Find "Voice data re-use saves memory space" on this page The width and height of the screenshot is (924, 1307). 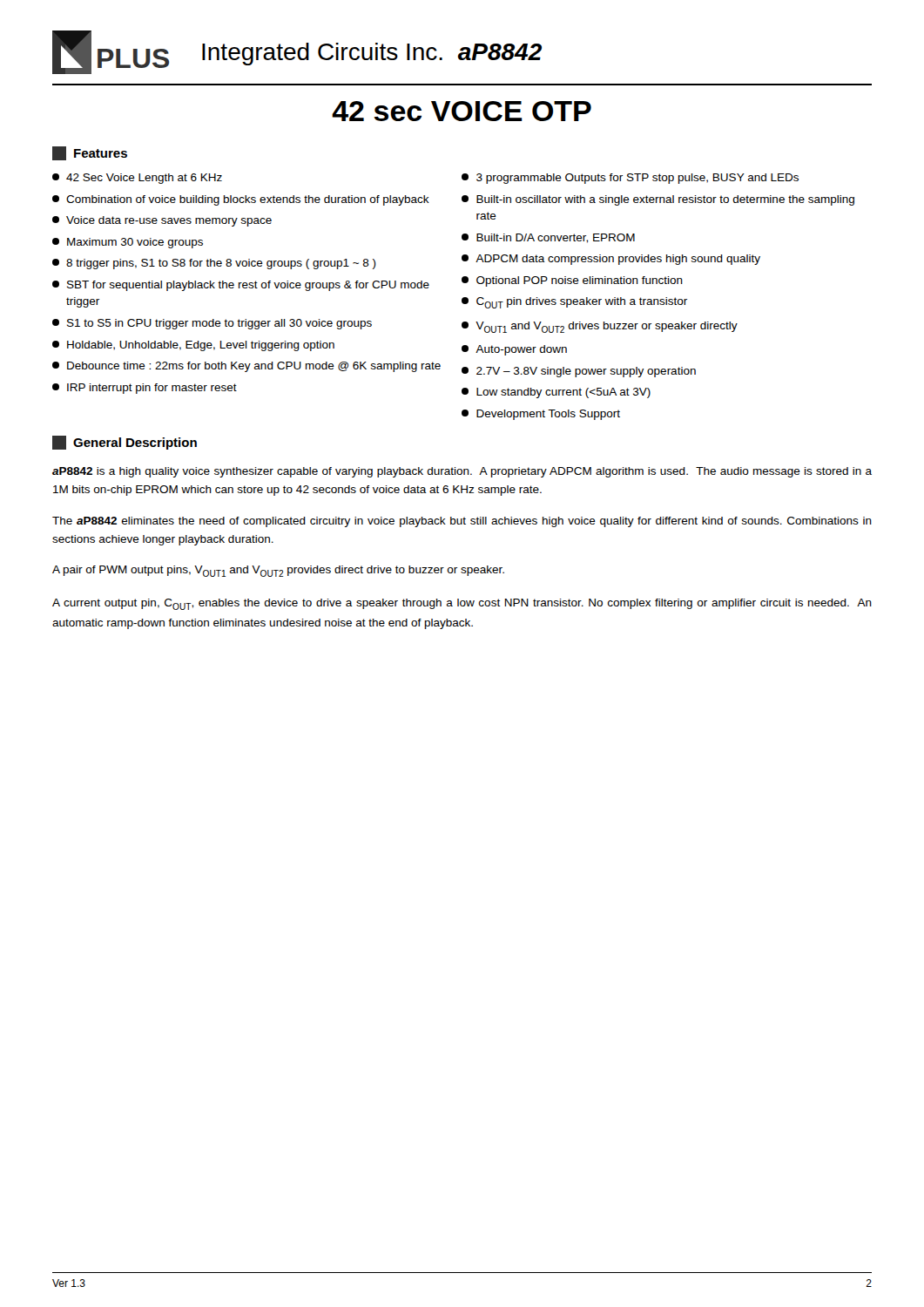tap(249, 220)
